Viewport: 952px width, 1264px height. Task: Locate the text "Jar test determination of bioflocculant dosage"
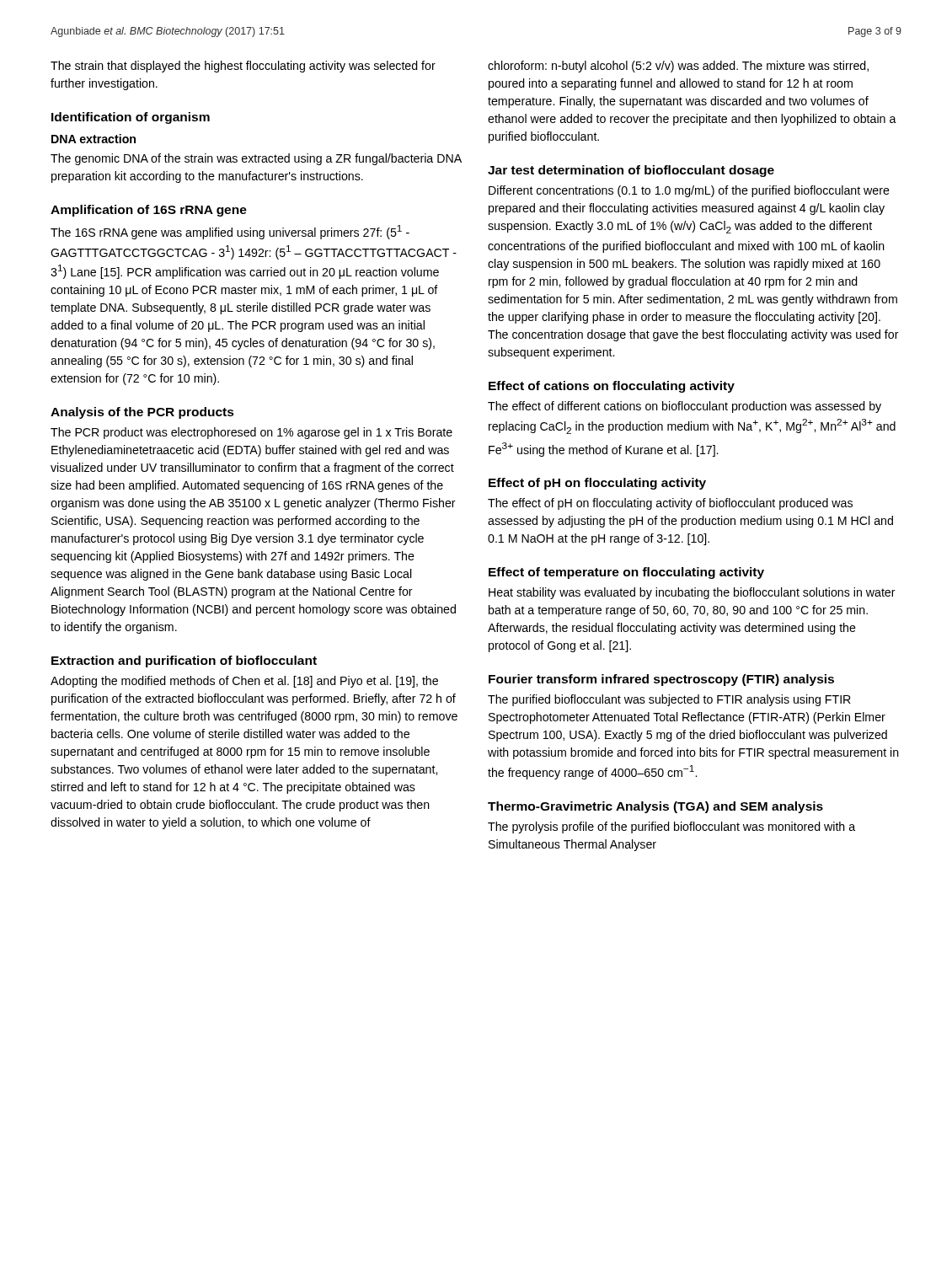[x=631, y=170]
